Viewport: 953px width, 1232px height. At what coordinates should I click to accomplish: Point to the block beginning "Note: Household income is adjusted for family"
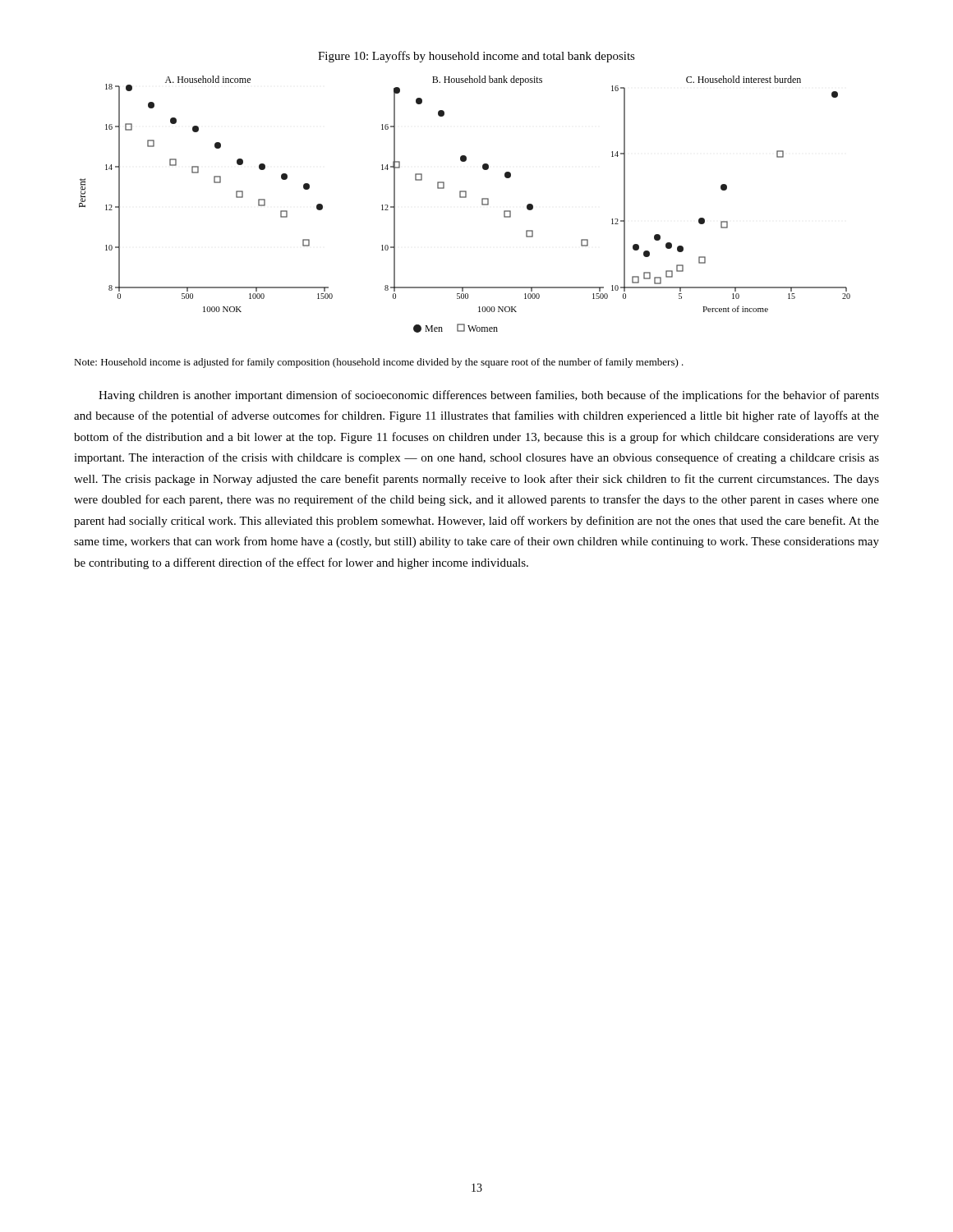pyautogui.click(x=379, y=362)
